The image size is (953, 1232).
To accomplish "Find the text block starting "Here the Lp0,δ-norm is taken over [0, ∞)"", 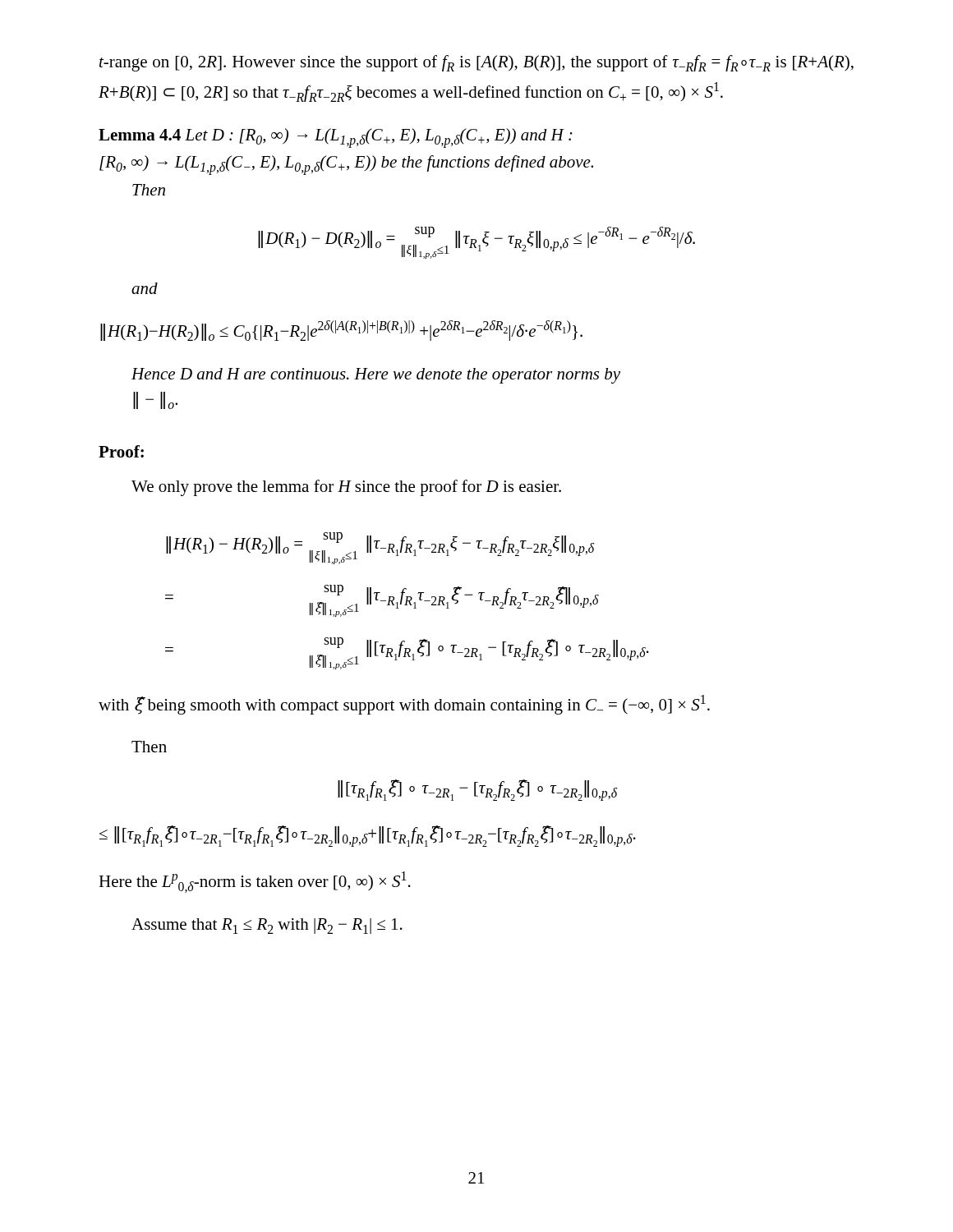I will [255, 881].
